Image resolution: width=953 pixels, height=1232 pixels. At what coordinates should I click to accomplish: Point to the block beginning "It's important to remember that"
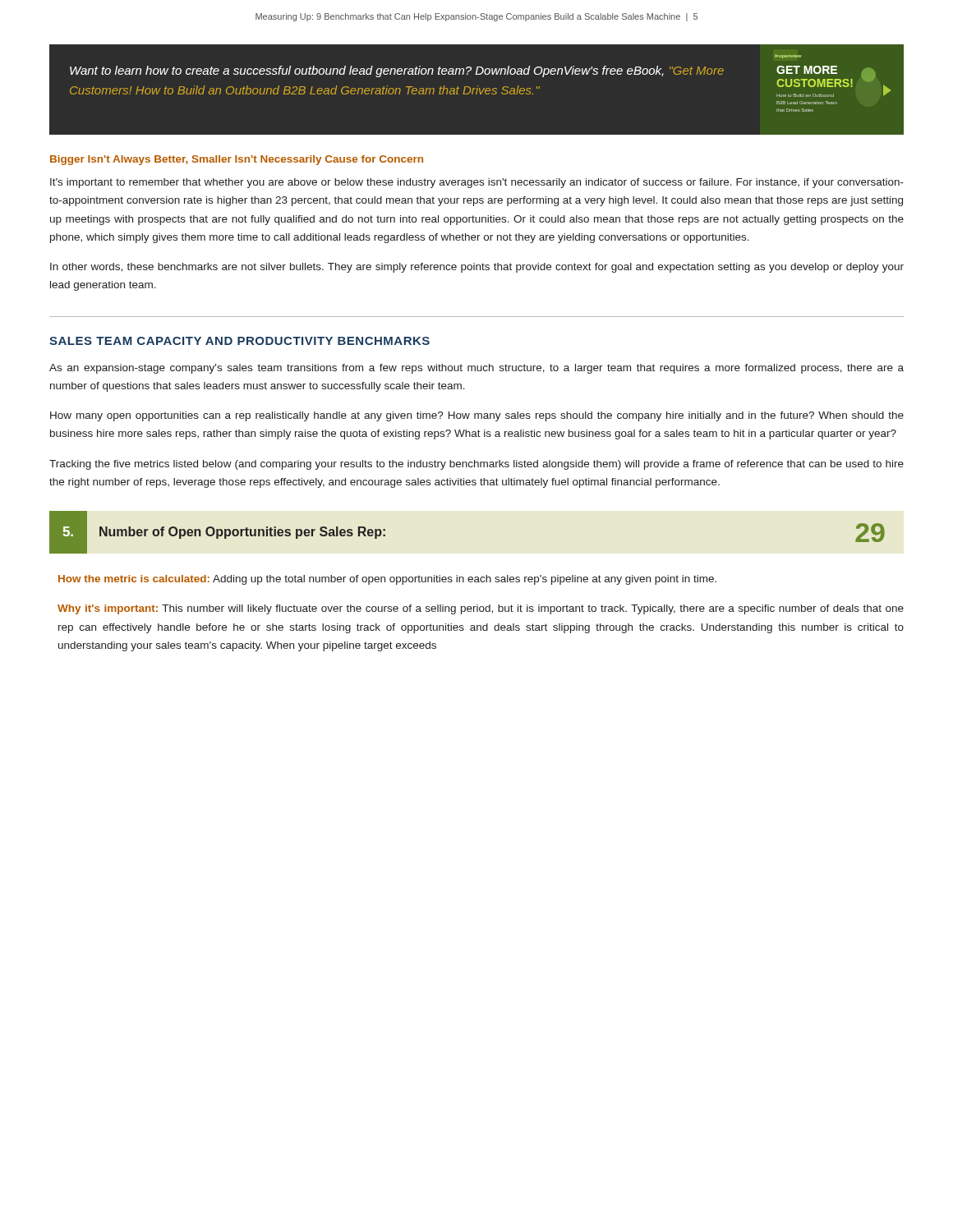pyautogui.click(x=476, y=209)
